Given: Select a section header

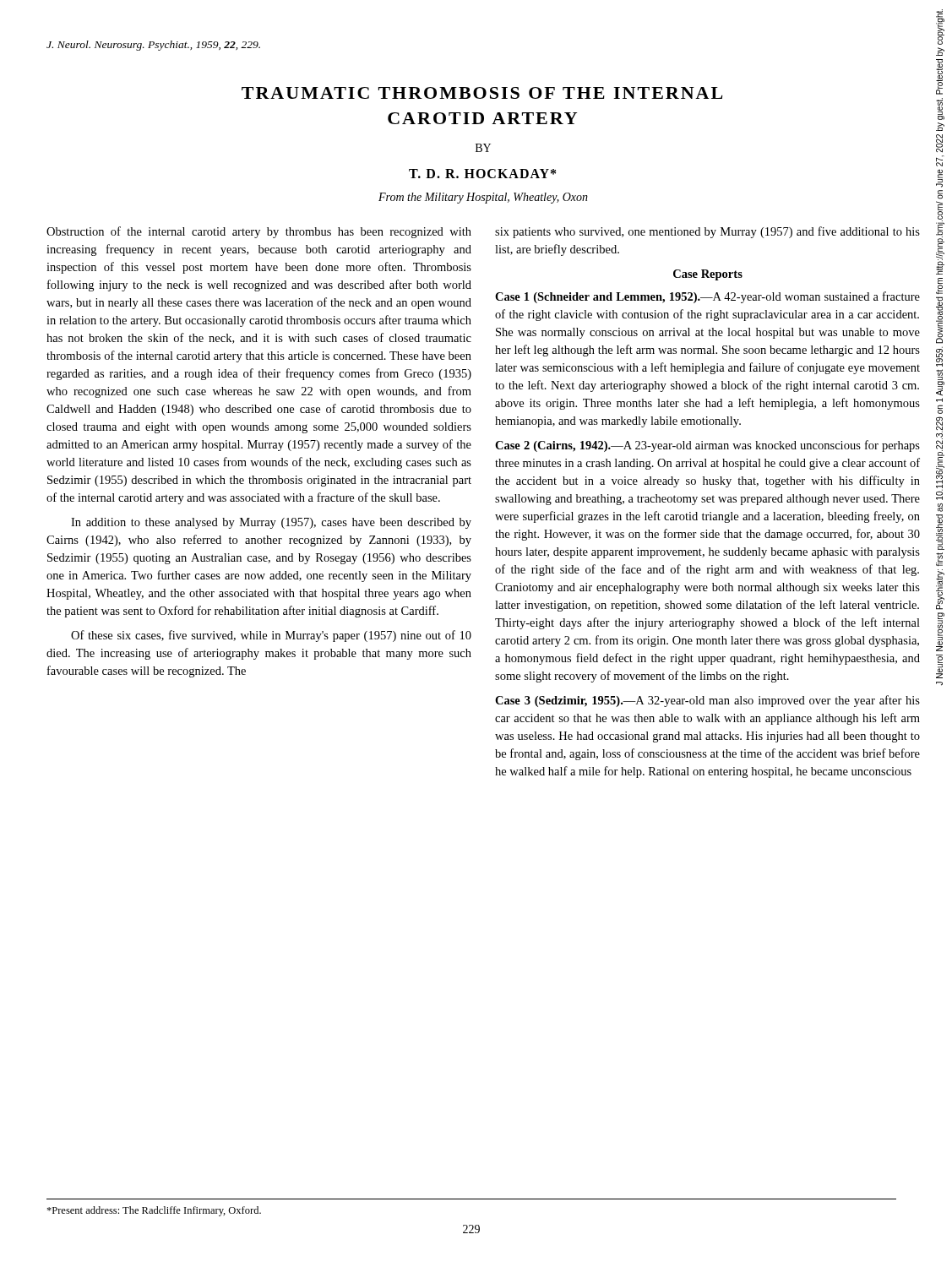Looking at the screenshot, I should (707, 274).
